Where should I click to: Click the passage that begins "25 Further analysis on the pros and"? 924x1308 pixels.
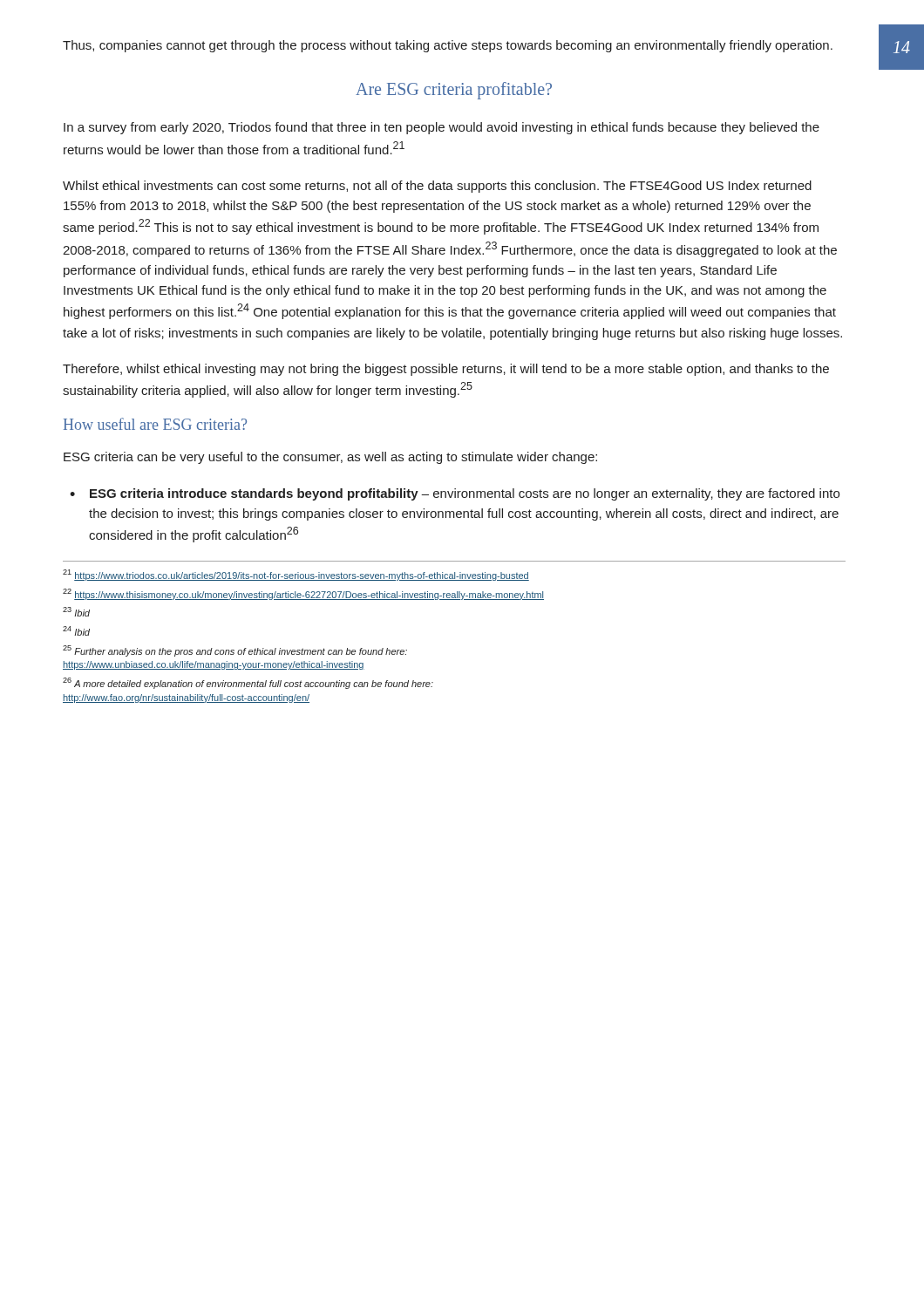(235, 657)
